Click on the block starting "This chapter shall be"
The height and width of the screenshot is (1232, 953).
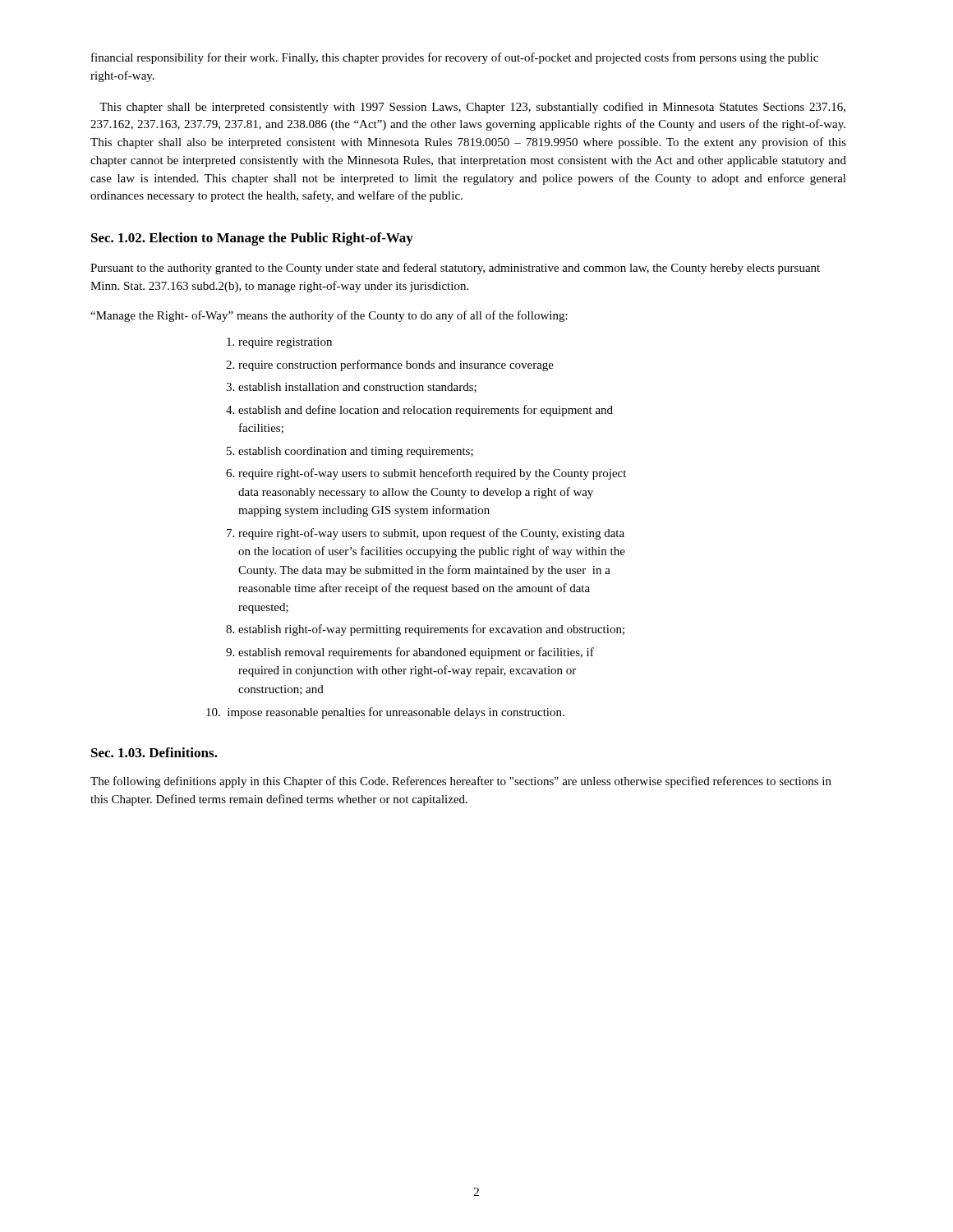(x=468, y=151)
